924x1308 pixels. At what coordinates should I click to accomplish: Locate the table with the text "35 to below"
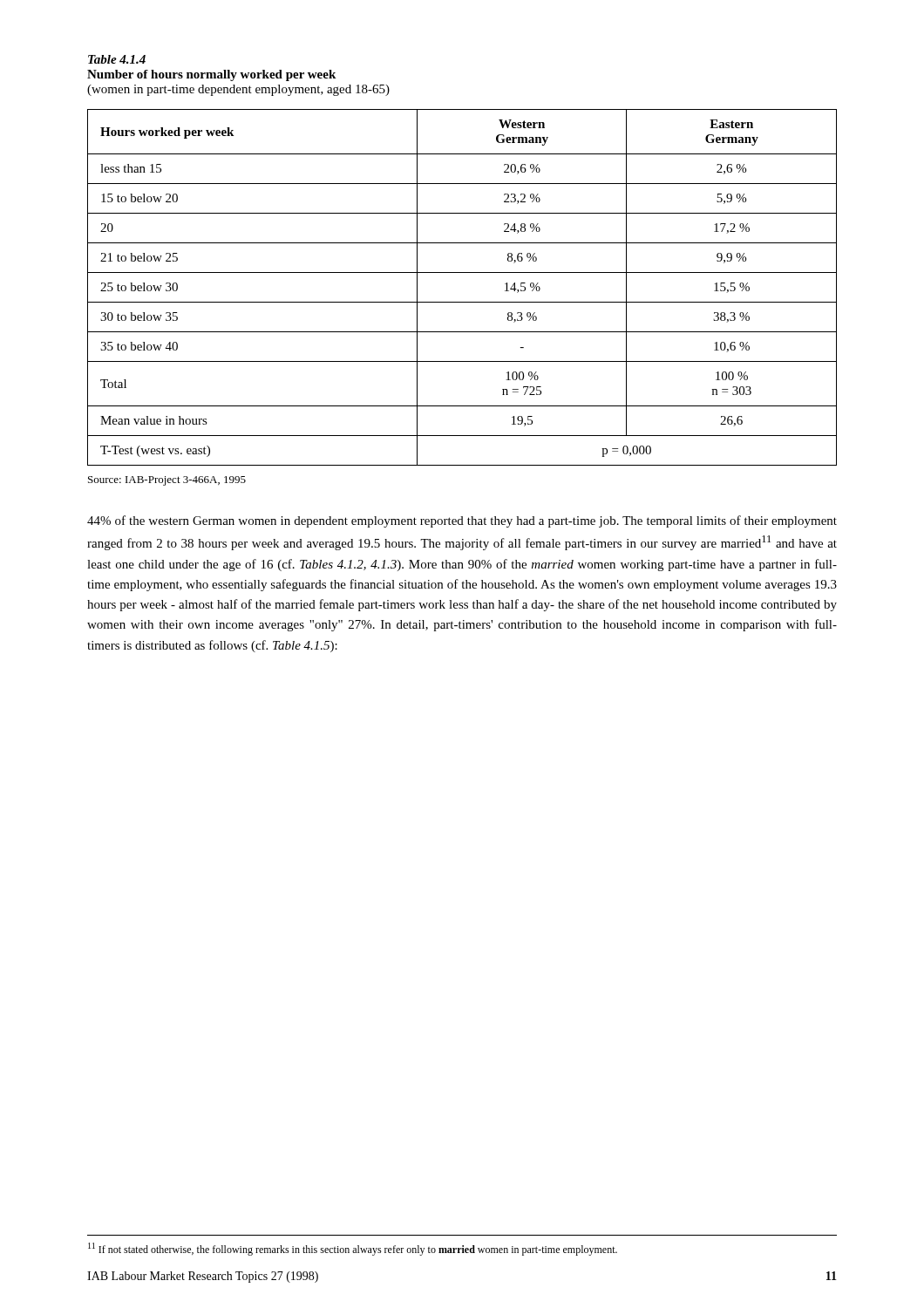tap(462, 287)
